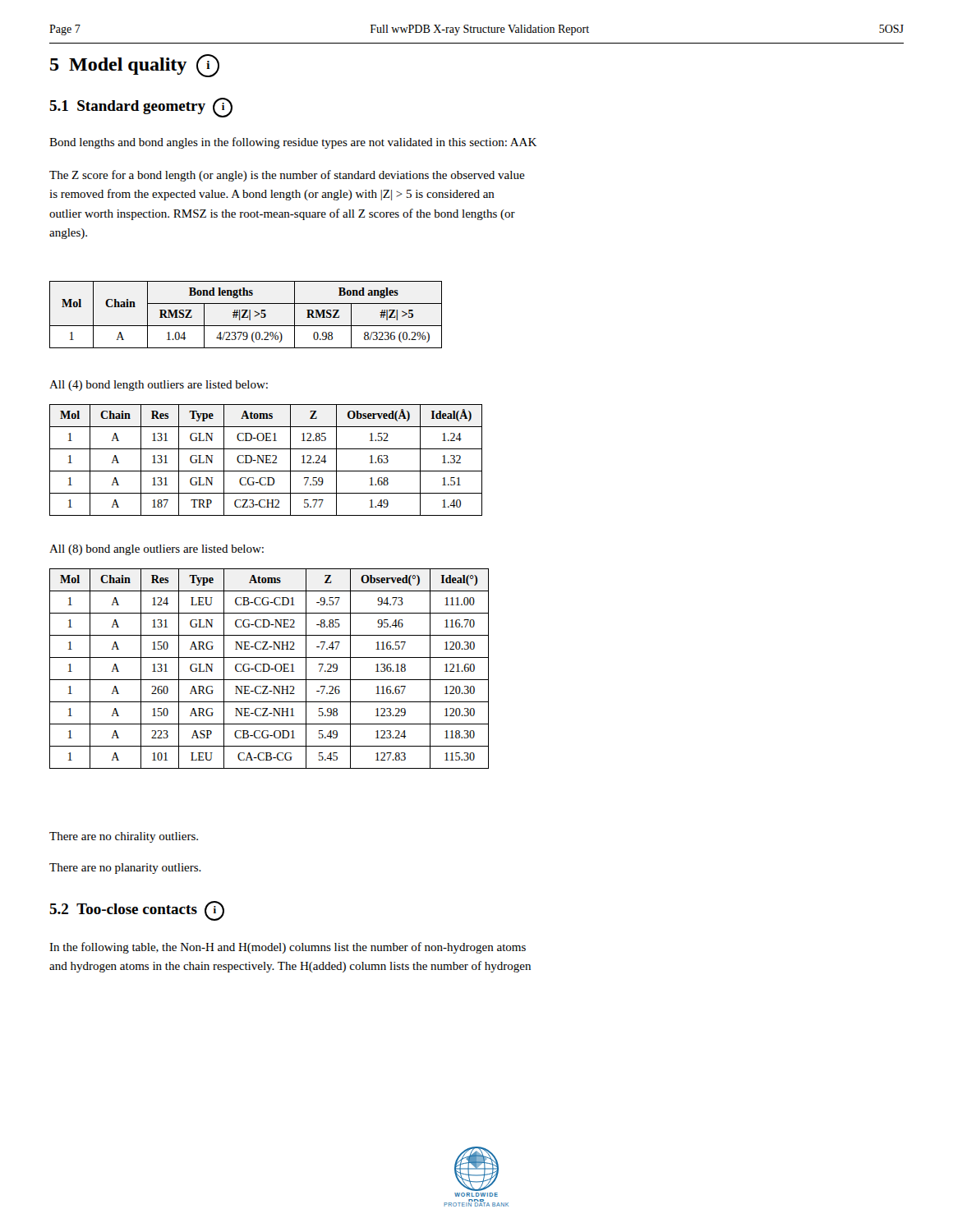Locate the element starting "5.2 Too-close contacts i"
Viewport: 953px width, 1232px height.
coord(137,910)
